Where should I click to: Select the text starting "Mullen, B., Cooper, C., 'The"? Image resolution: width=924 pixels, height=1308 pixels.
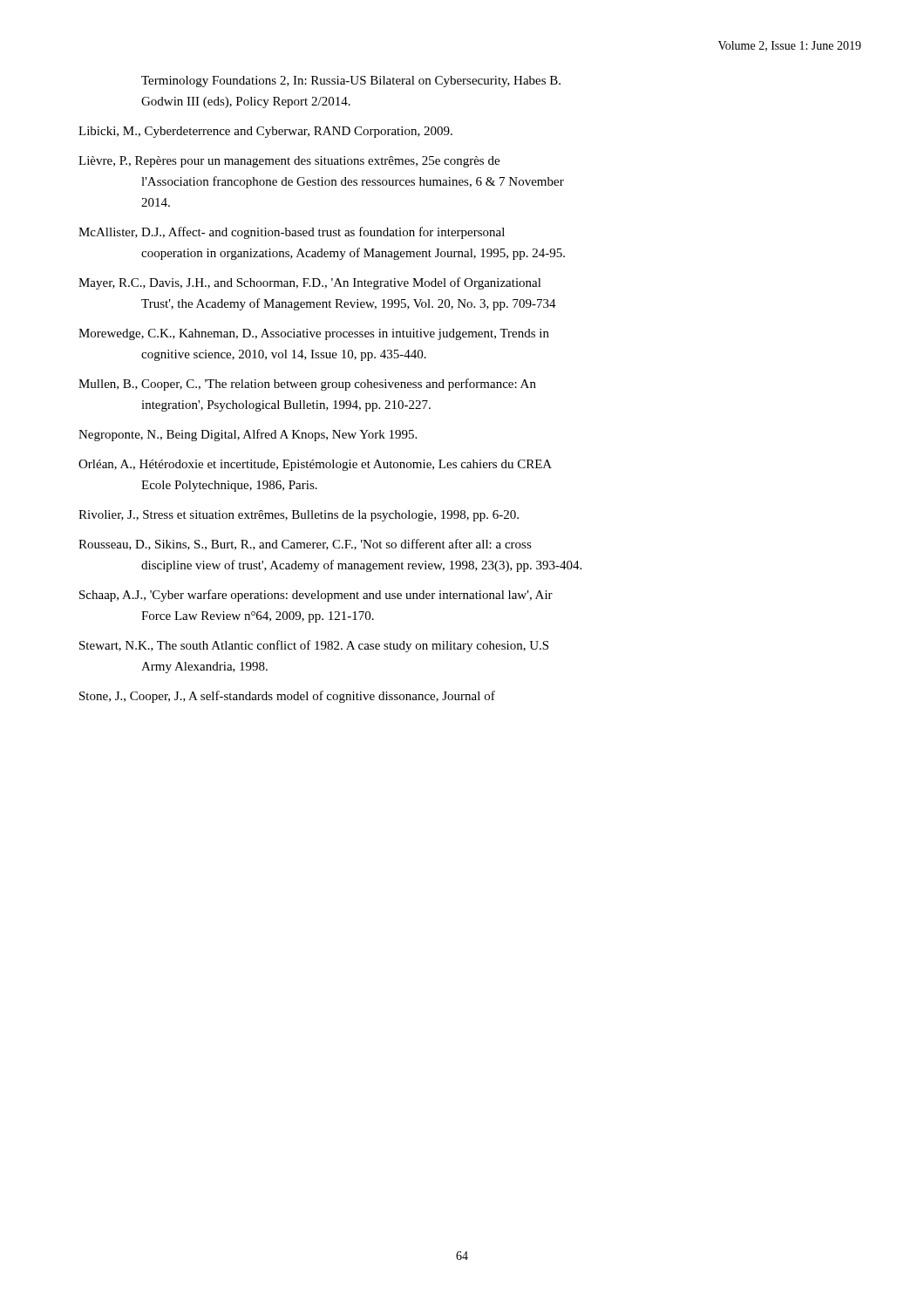click(x=470, y=394)
